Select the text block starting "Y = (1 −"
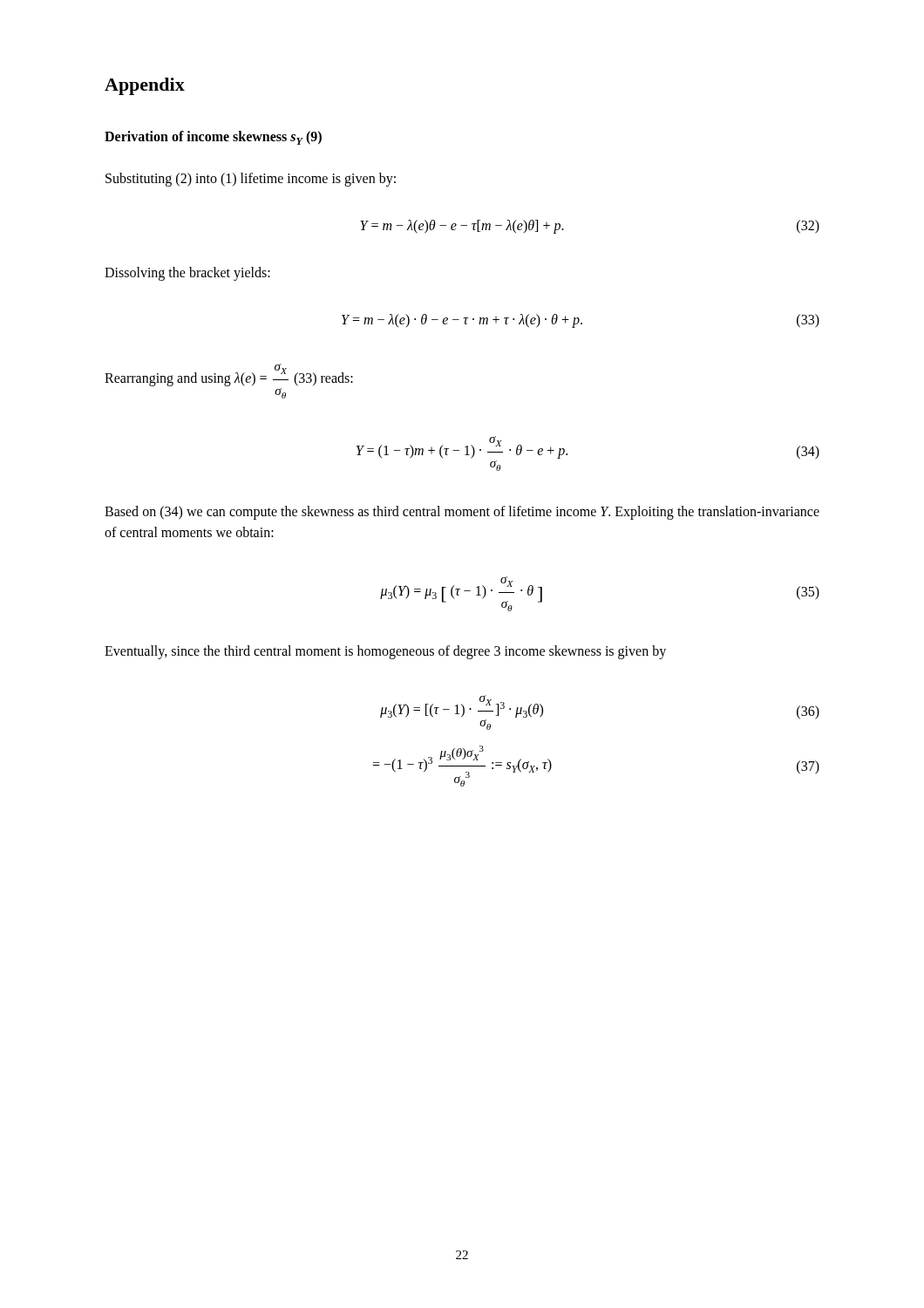The height and width of the screenshot is (1308, 924). (587, 452)
